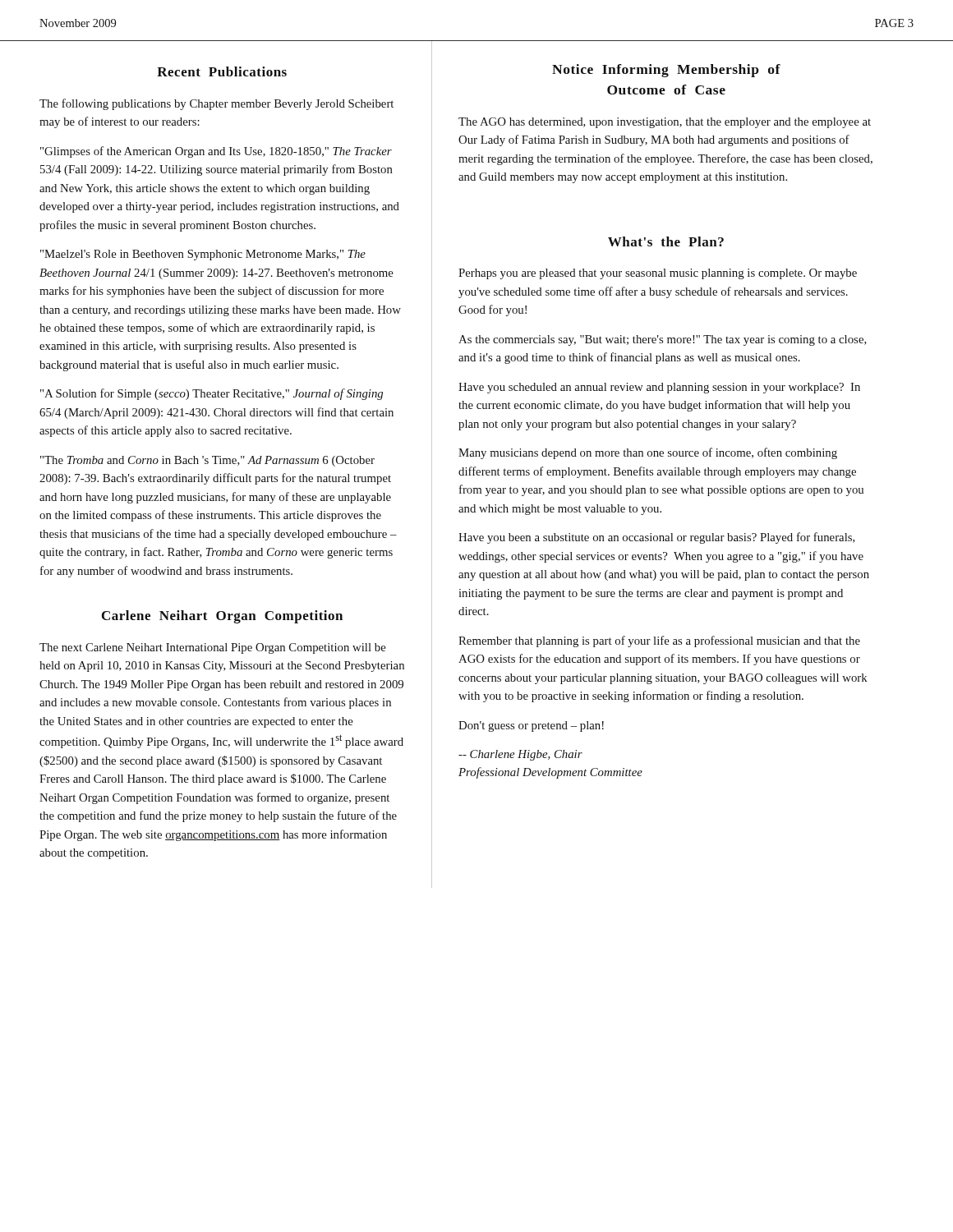The width and height of the screenshot is (953, 1232).
Task: Point to the element starting "The next Carlene Neihart International"
Action: (222, 750)
